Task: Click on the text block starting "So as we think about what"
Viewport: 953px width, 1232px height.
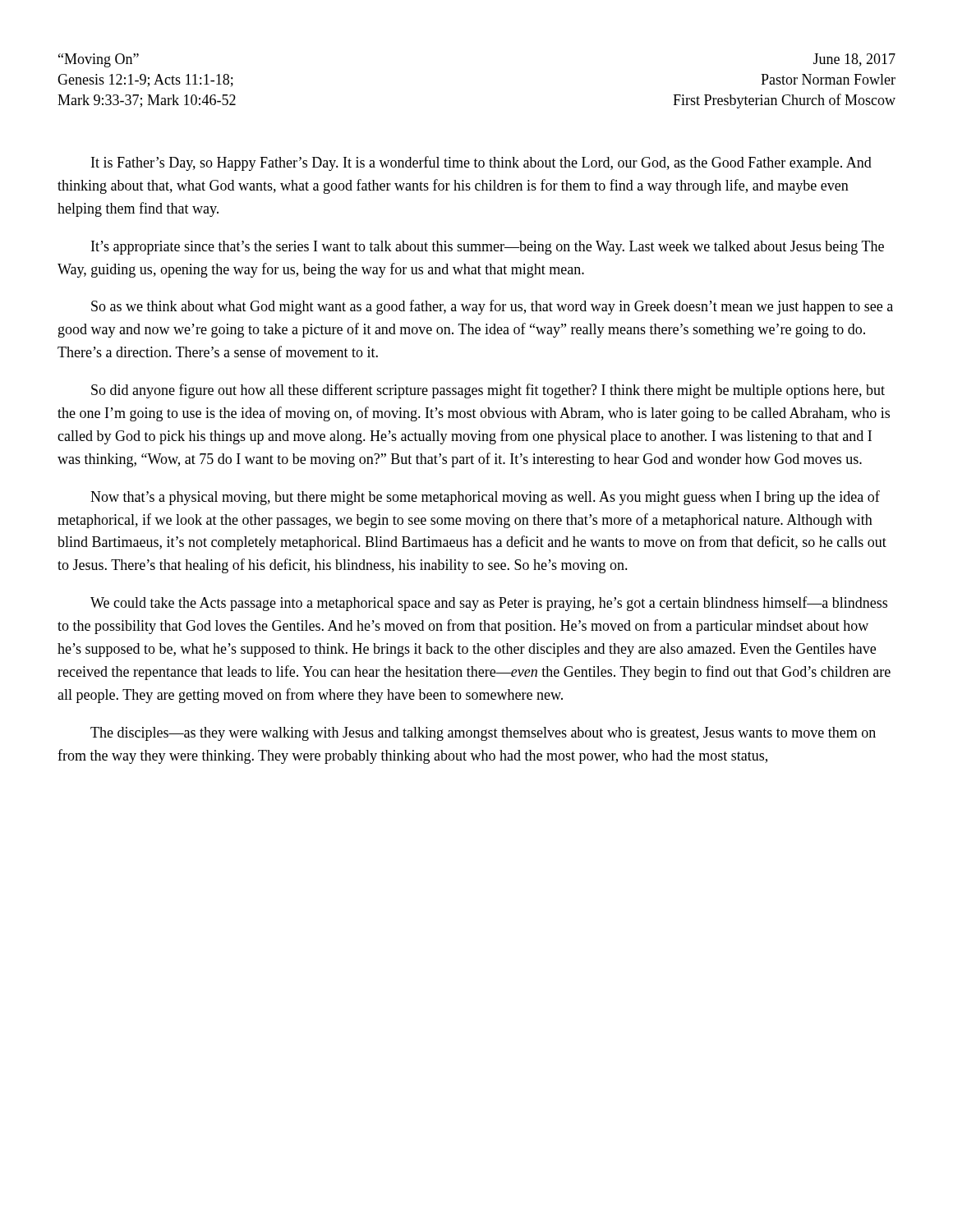Action: [x=475, y=330]
